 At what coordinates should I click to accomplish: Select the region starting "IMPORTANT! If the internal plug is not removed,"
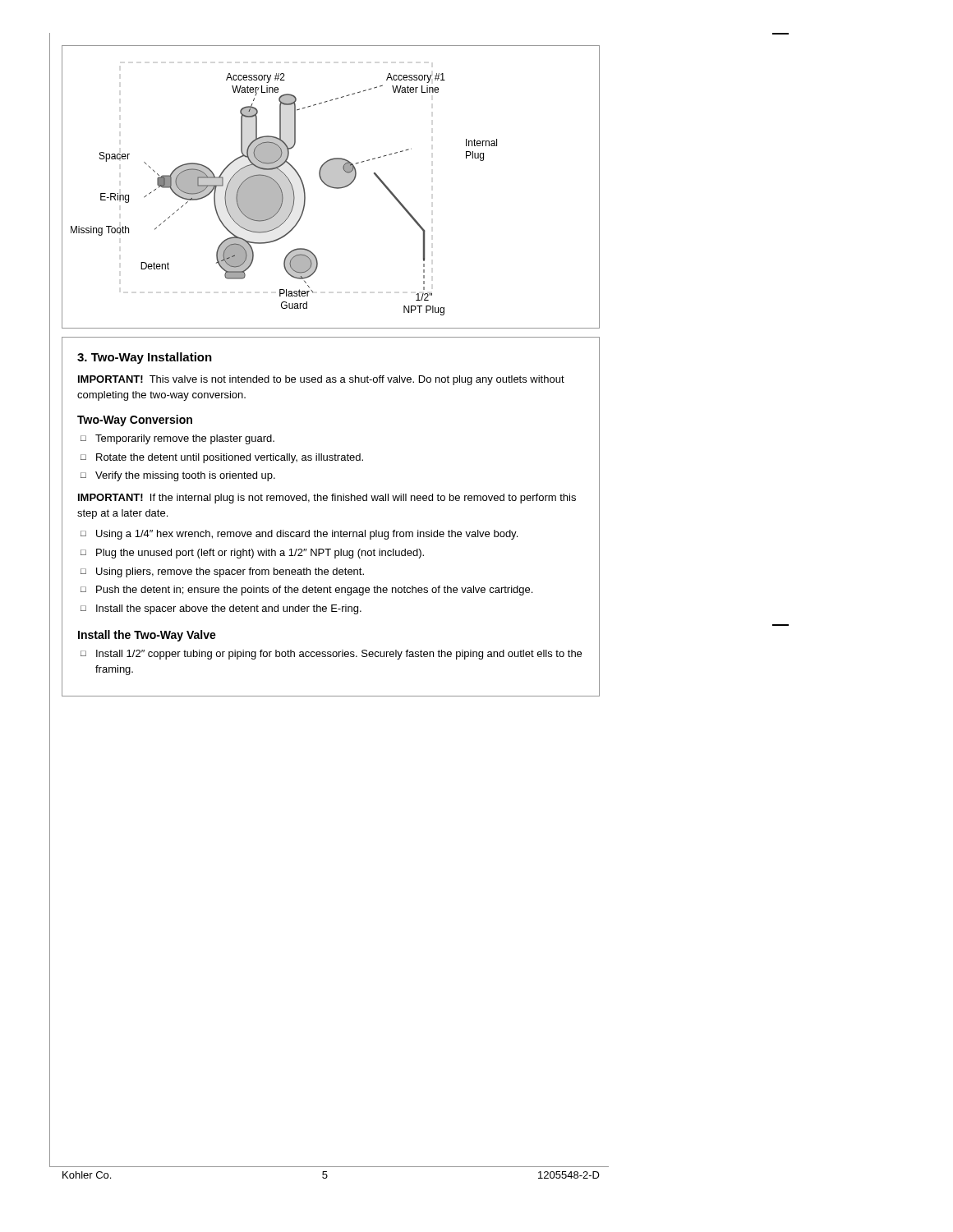pos(327,505)
